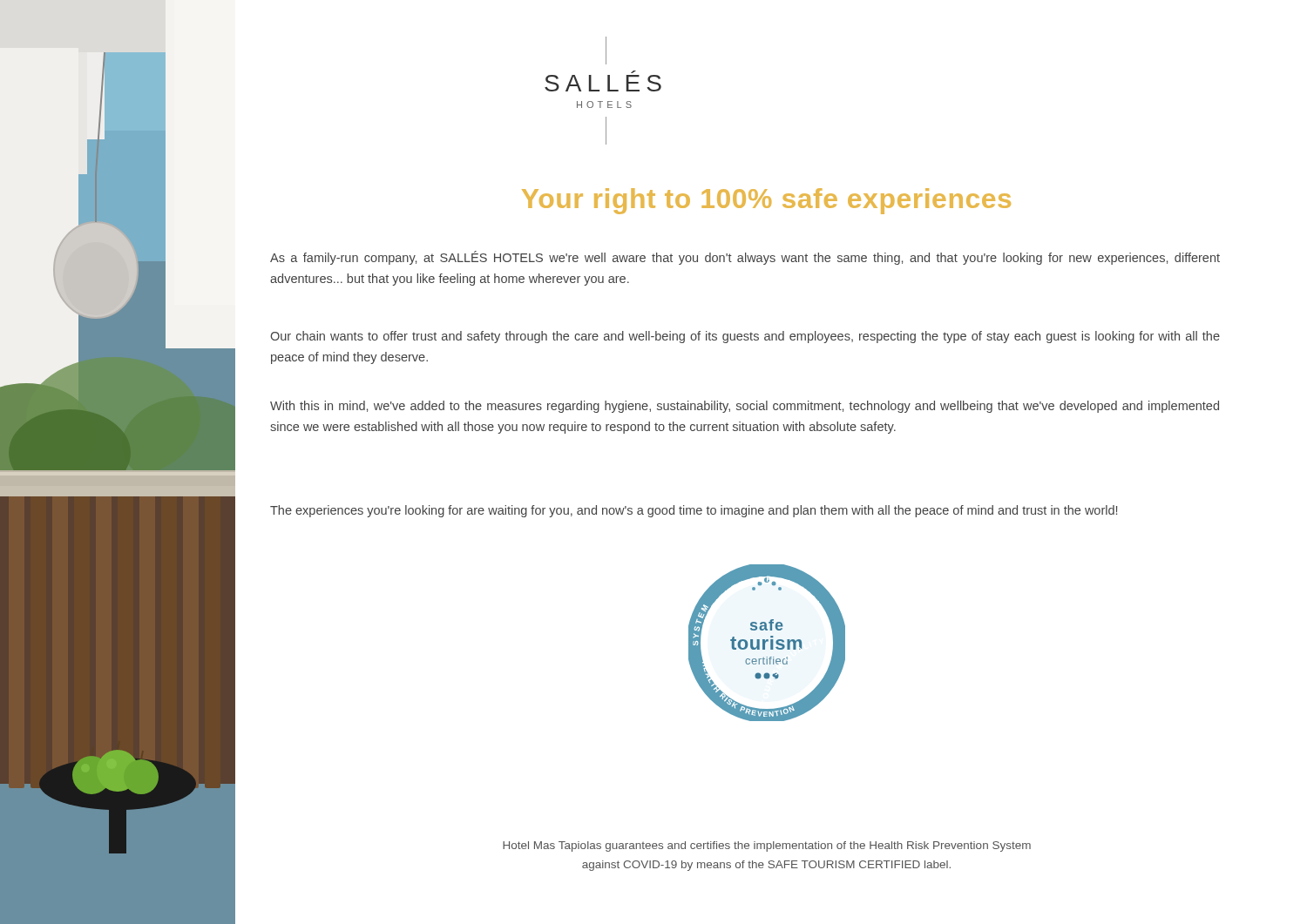The image size is (1307, 924).
Task: Select the text block containing "Our chain wants to"
Action: pyautogui.click(x=745, y=347)
